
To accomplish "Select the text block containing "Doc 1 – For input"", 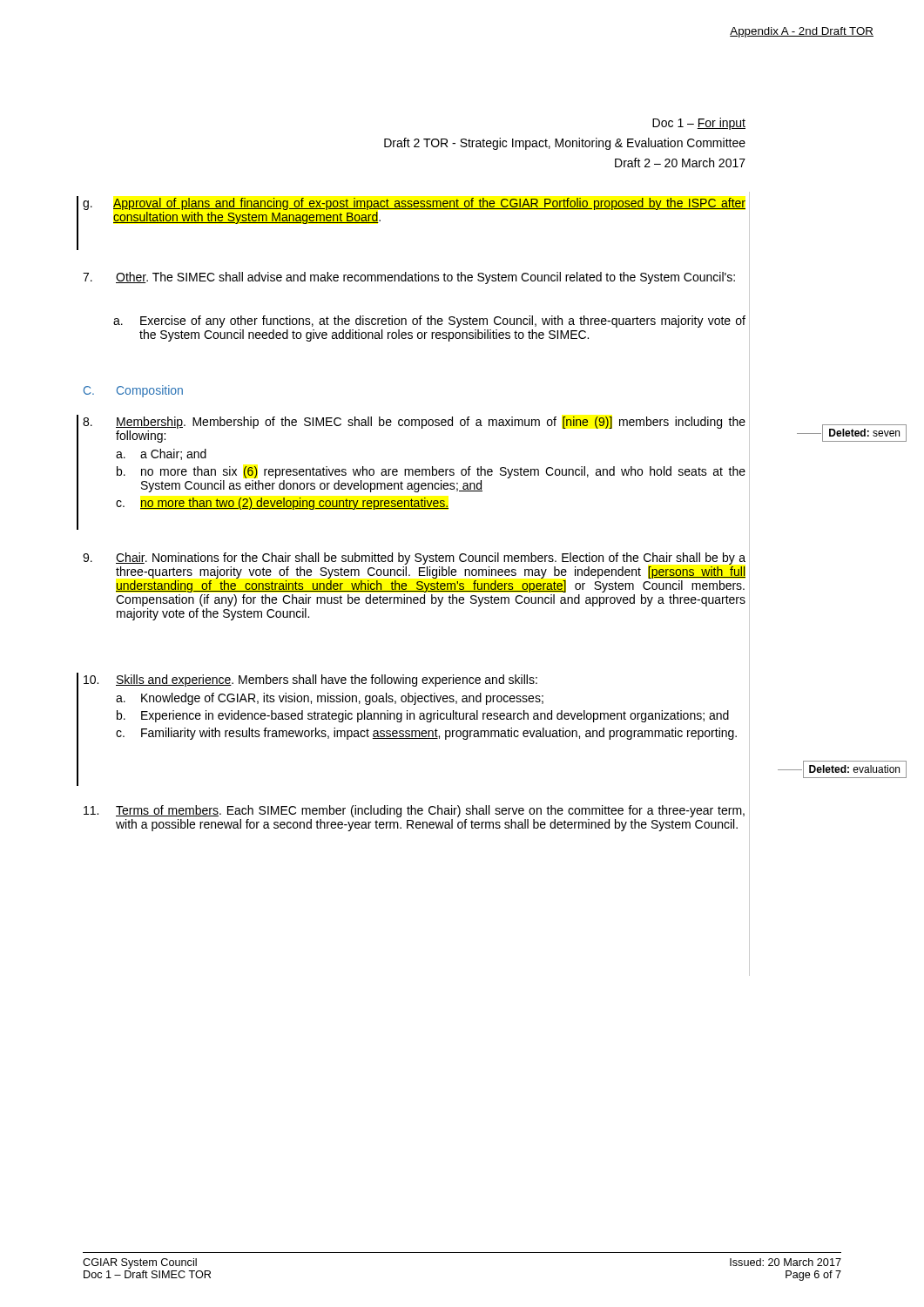I will pos(564,143).
